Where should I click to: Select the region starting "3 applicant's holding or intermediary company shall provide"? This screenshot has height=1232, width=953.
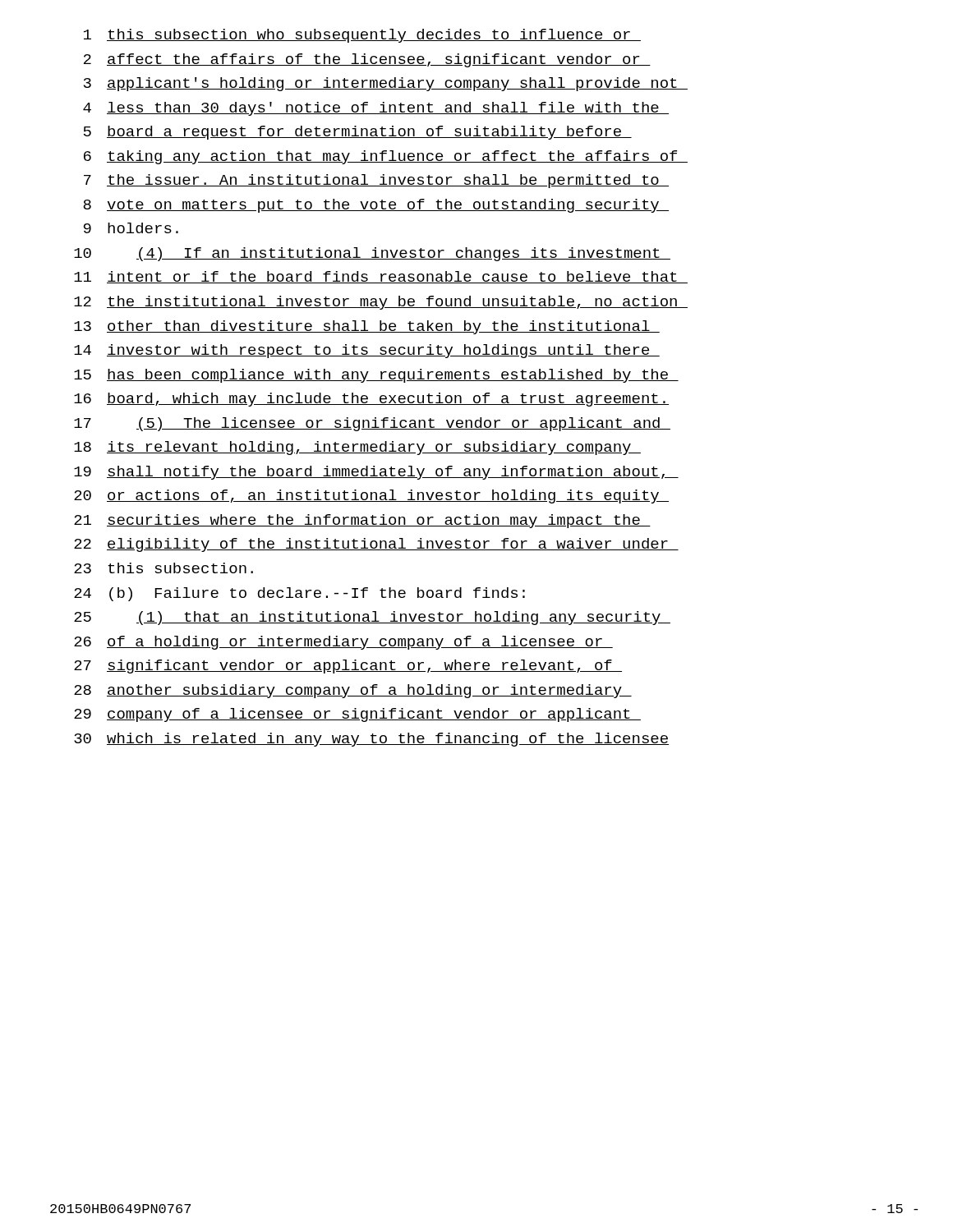coord(485,85)
